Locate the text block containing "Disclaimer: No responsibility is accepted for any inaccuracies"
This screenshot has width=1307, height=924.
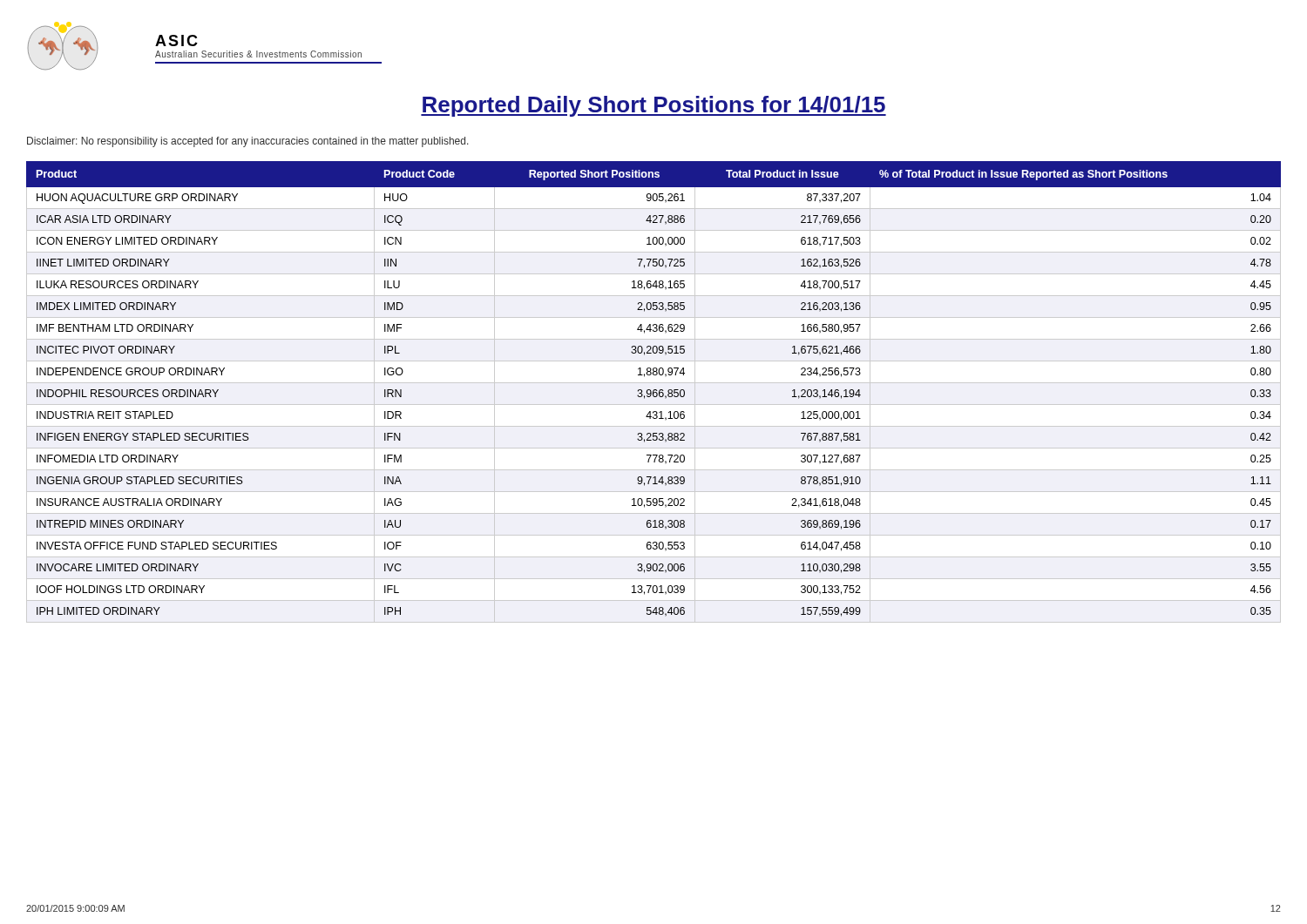tap(248, 141)
